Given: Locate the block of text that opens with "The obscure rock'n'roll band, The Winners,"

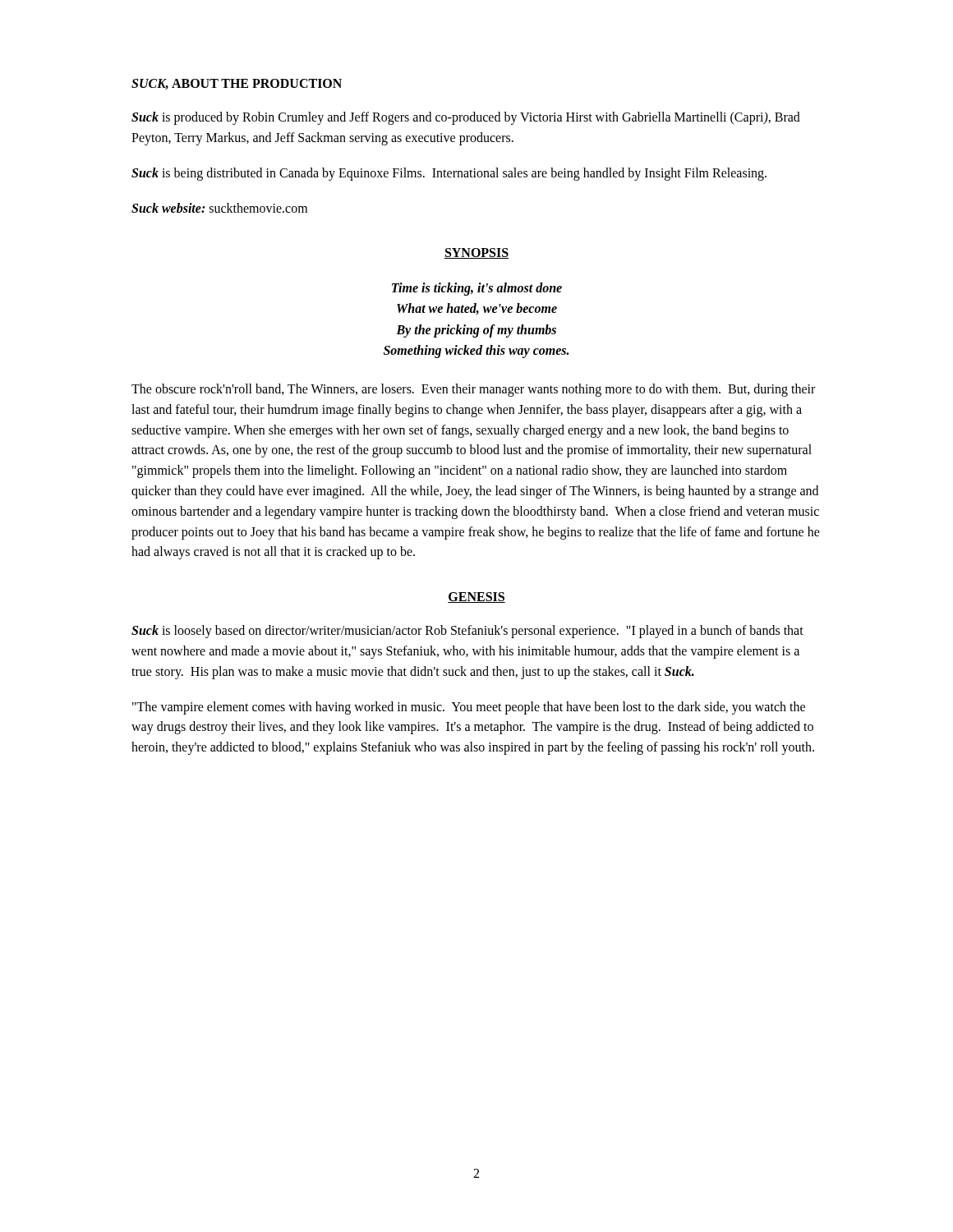Looking at the screenshot, I should 476,470.
